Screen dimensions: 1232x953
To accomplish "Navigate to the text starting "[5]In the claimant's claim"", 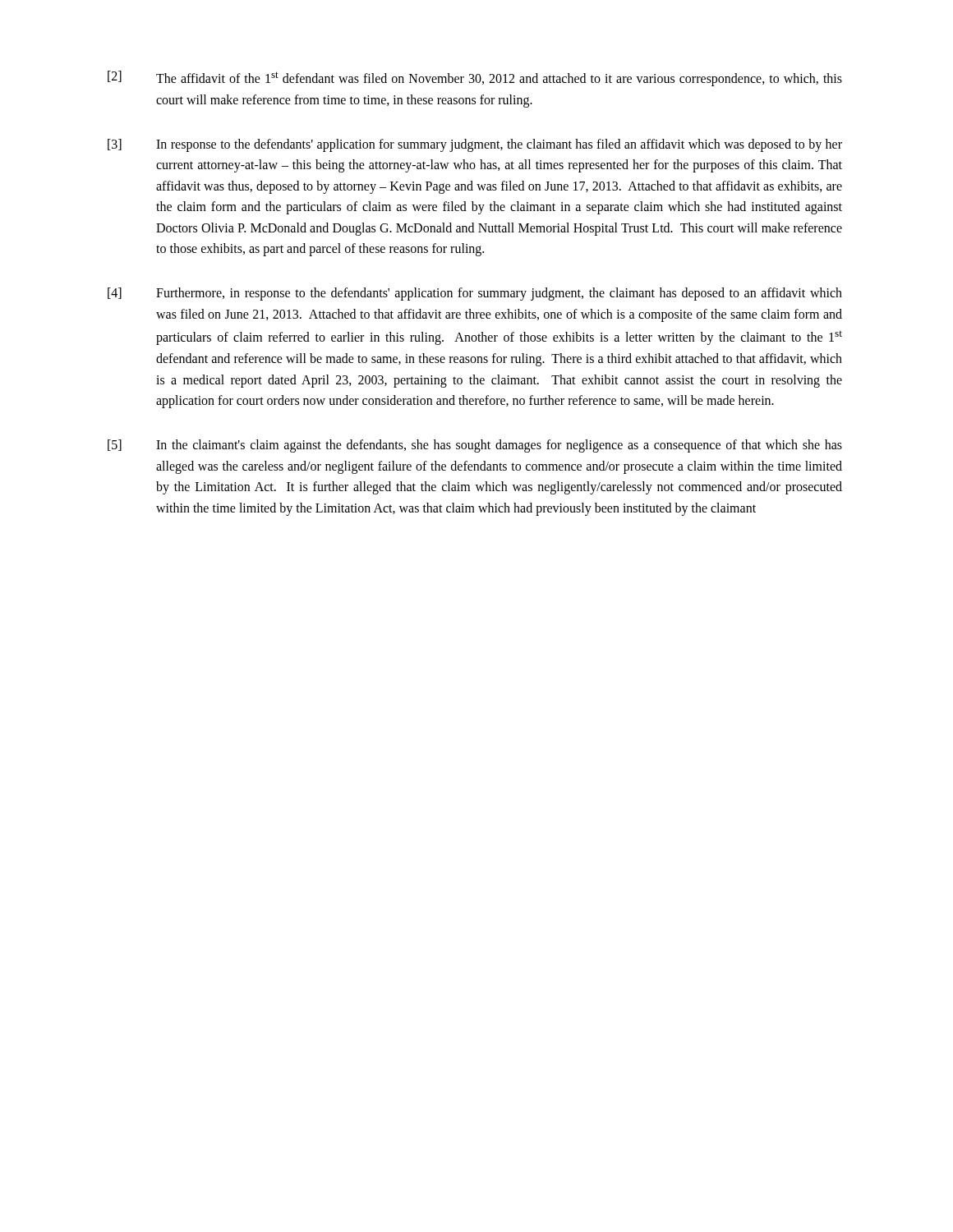I will click(474, 476).
